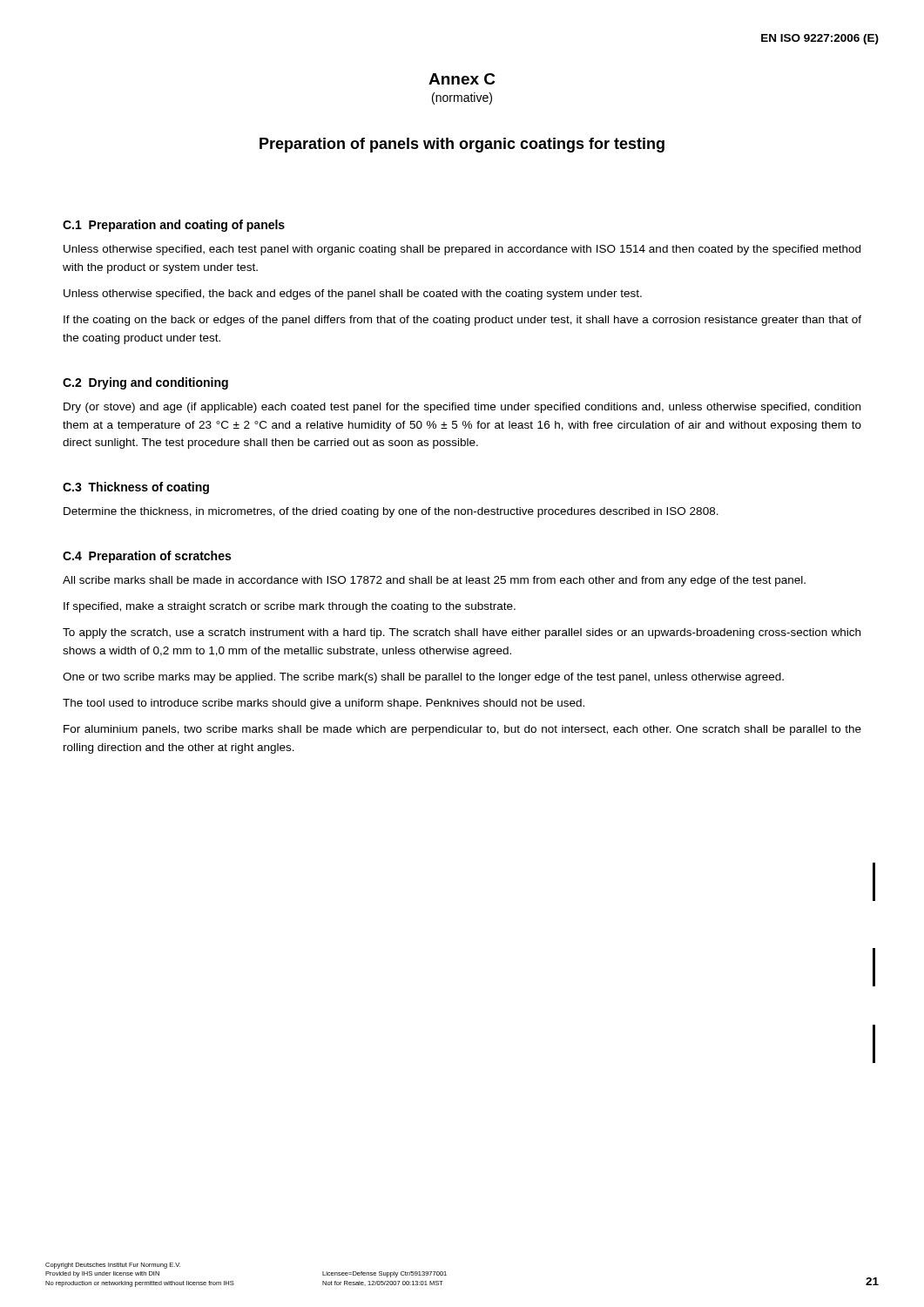Point to the region starting "C.3 Thickness of coating"
The height and width of the screenshot is (1307, 924).
[136, 487]
